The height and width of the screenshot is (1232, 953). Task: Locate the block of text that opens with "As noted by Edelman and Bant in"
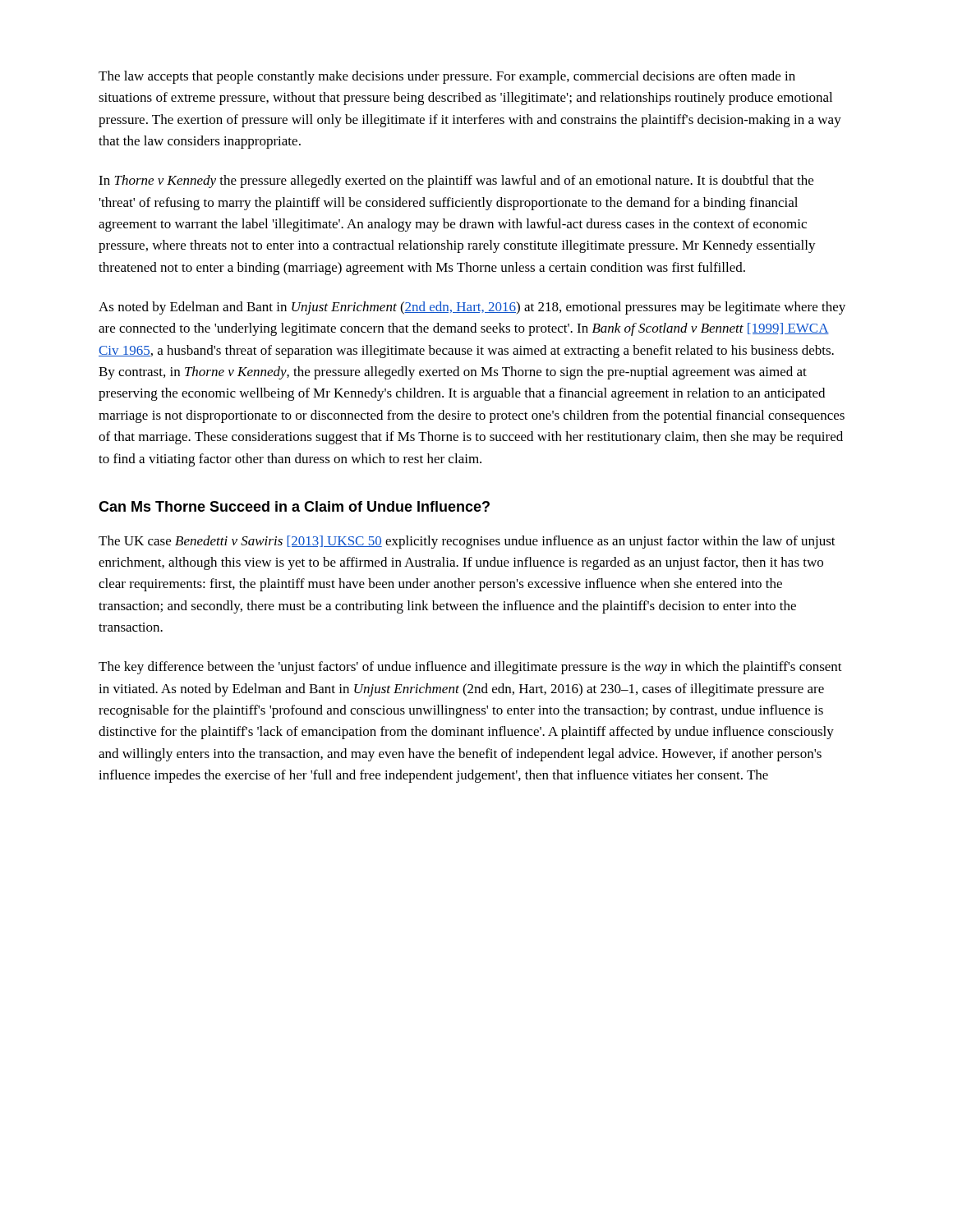click(472, 383)
